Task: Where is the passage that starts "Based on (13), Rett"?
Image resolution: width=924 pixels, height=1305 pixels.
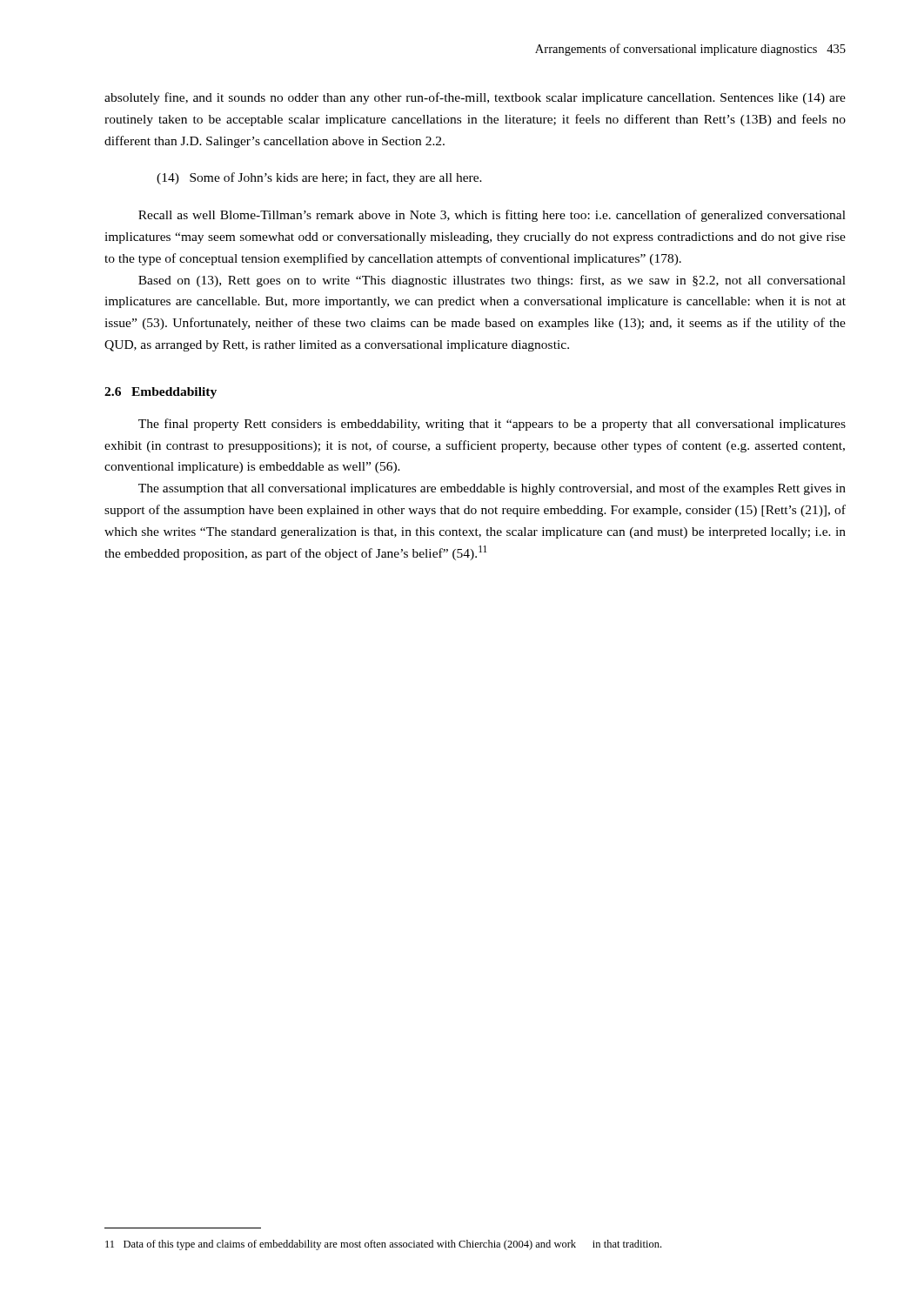Action: (475, 312)
